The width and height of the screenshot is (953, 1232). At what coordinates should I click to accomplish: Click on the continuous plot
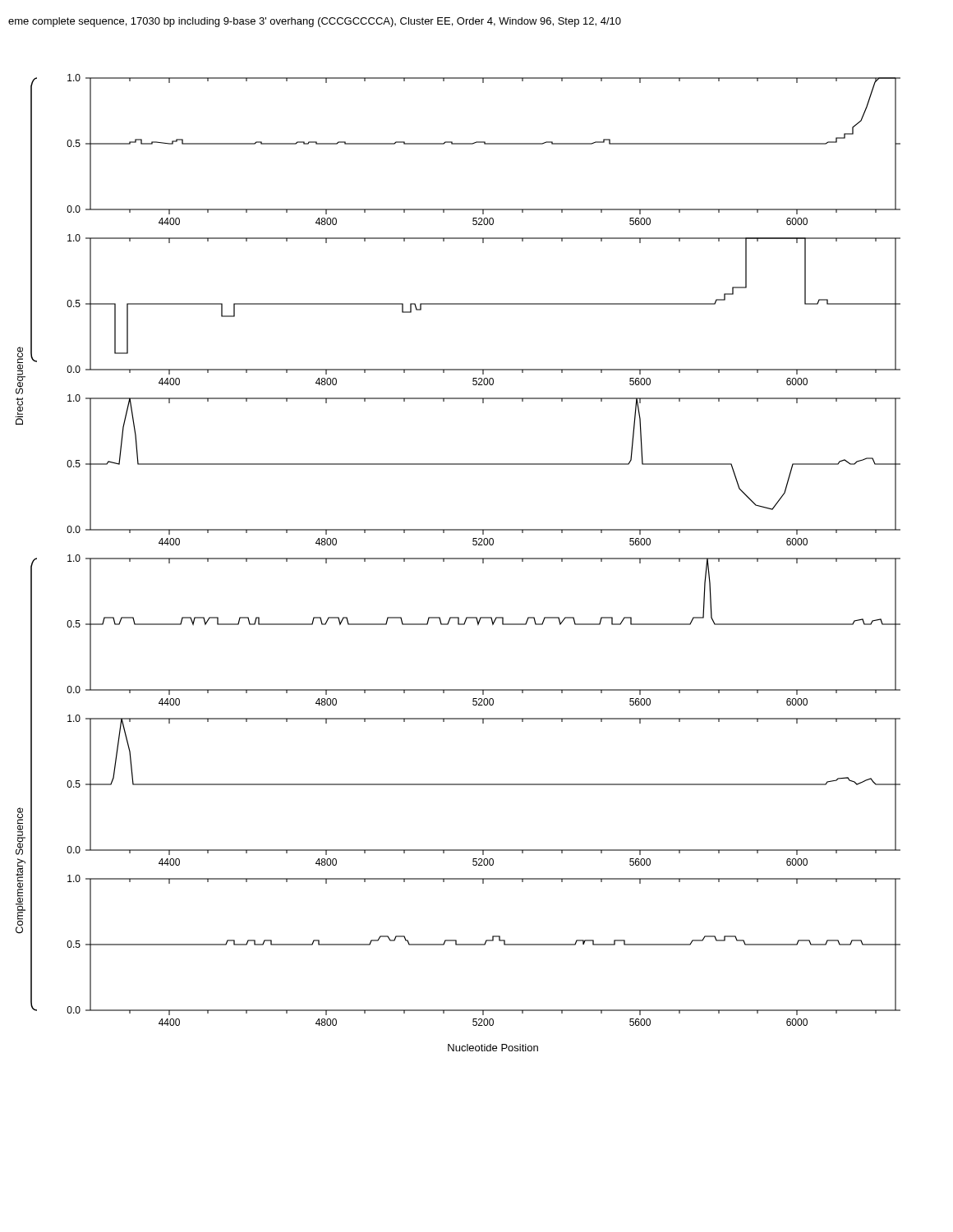click(476, 624)
